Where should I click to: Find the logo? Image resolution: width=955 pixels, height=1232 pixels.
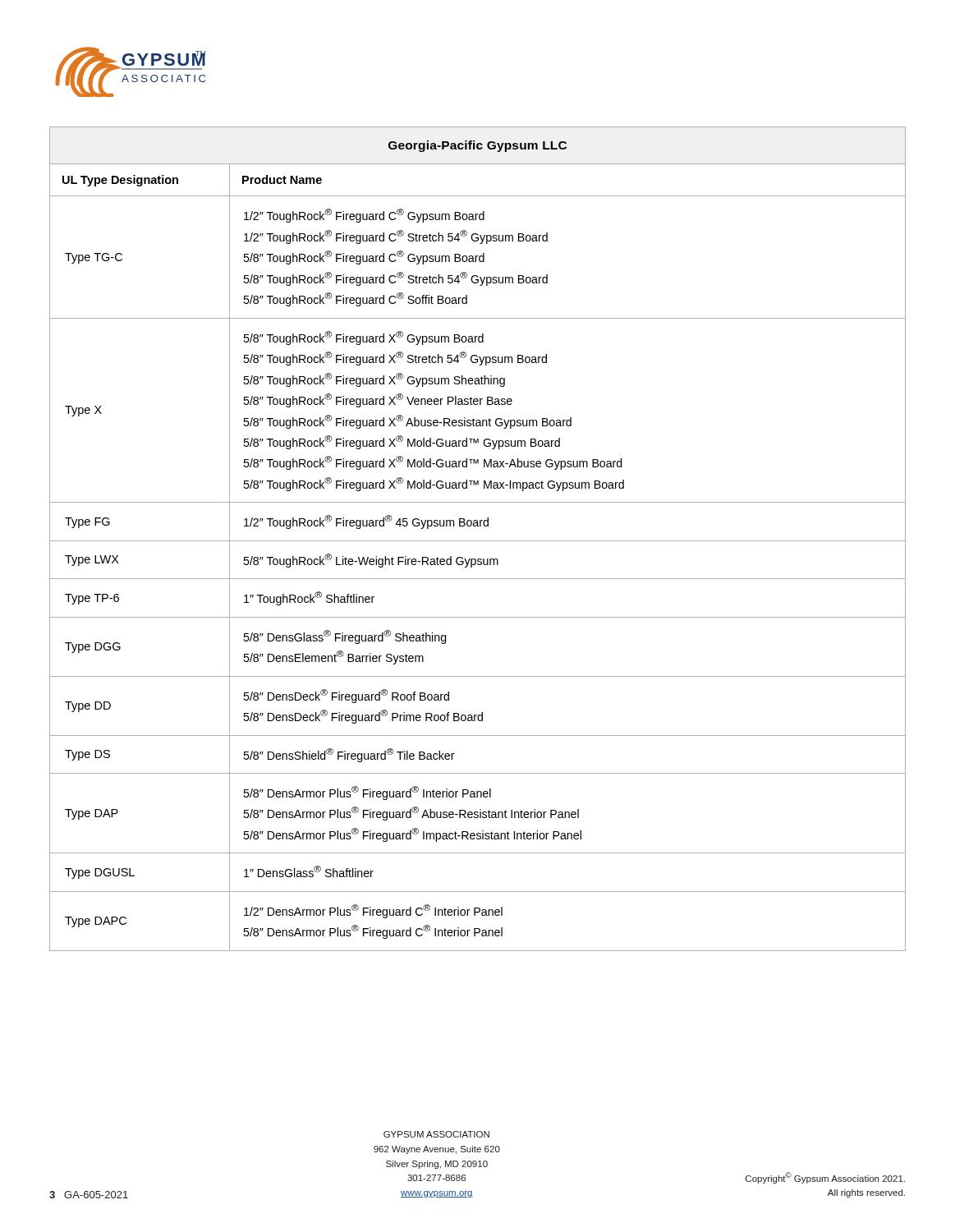(x=478, y=68)
